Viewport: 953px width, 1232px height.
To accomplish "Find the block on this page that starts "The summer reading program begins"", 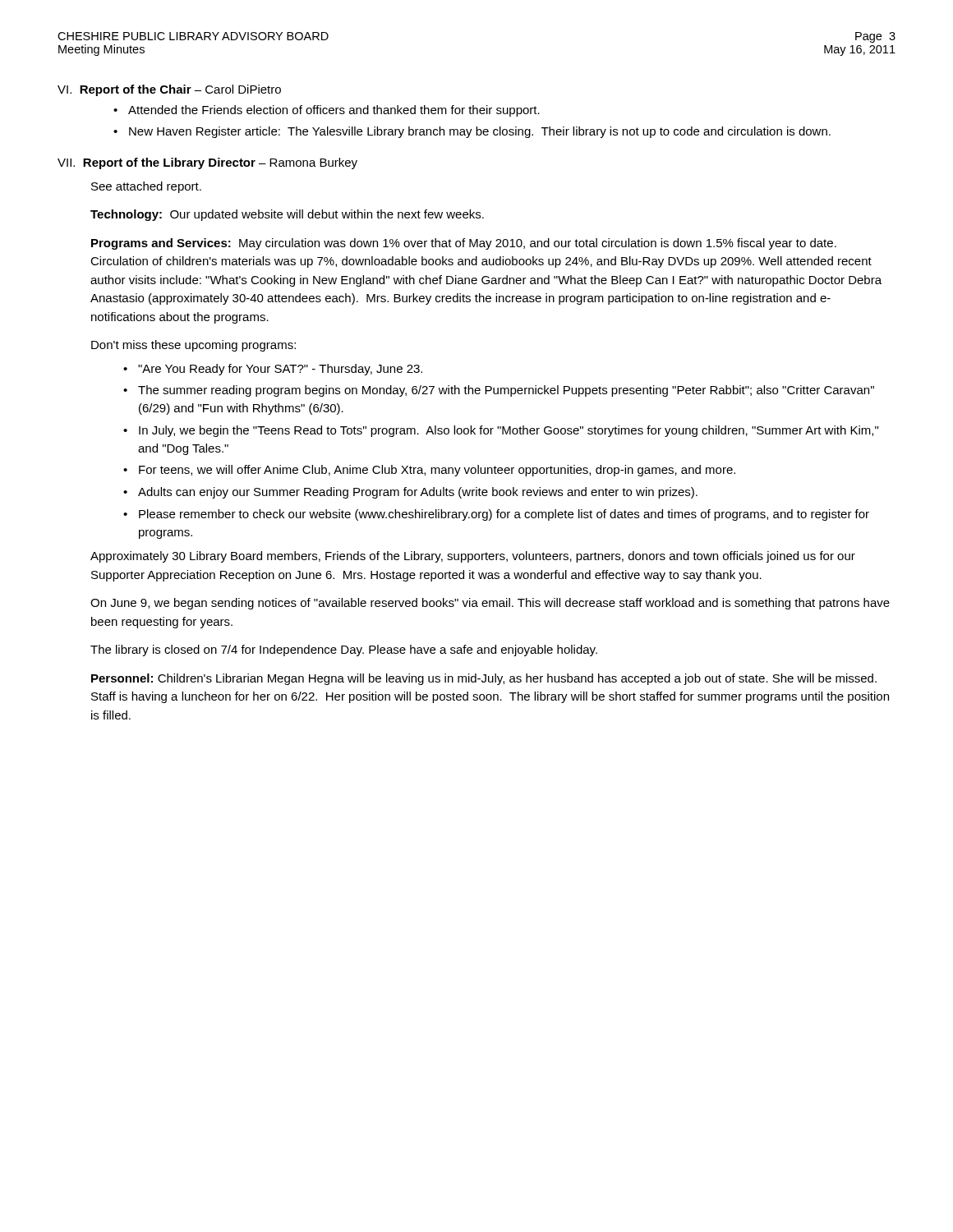I will (x=506, y=399).
